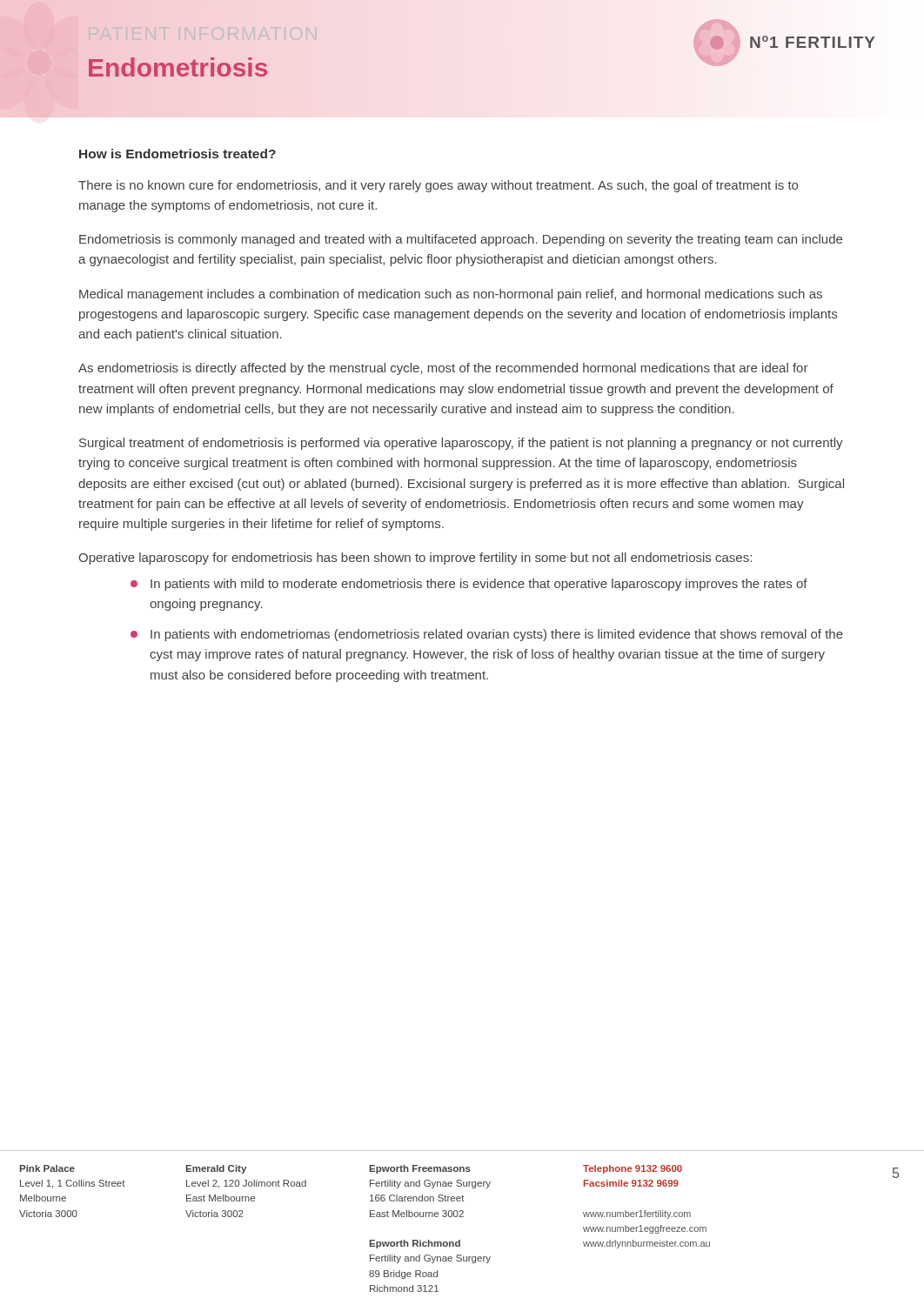Locate the passage starting "Medical management includes a combination of medication such"
Screen dimensions: 1305x924
click(458, 313)
